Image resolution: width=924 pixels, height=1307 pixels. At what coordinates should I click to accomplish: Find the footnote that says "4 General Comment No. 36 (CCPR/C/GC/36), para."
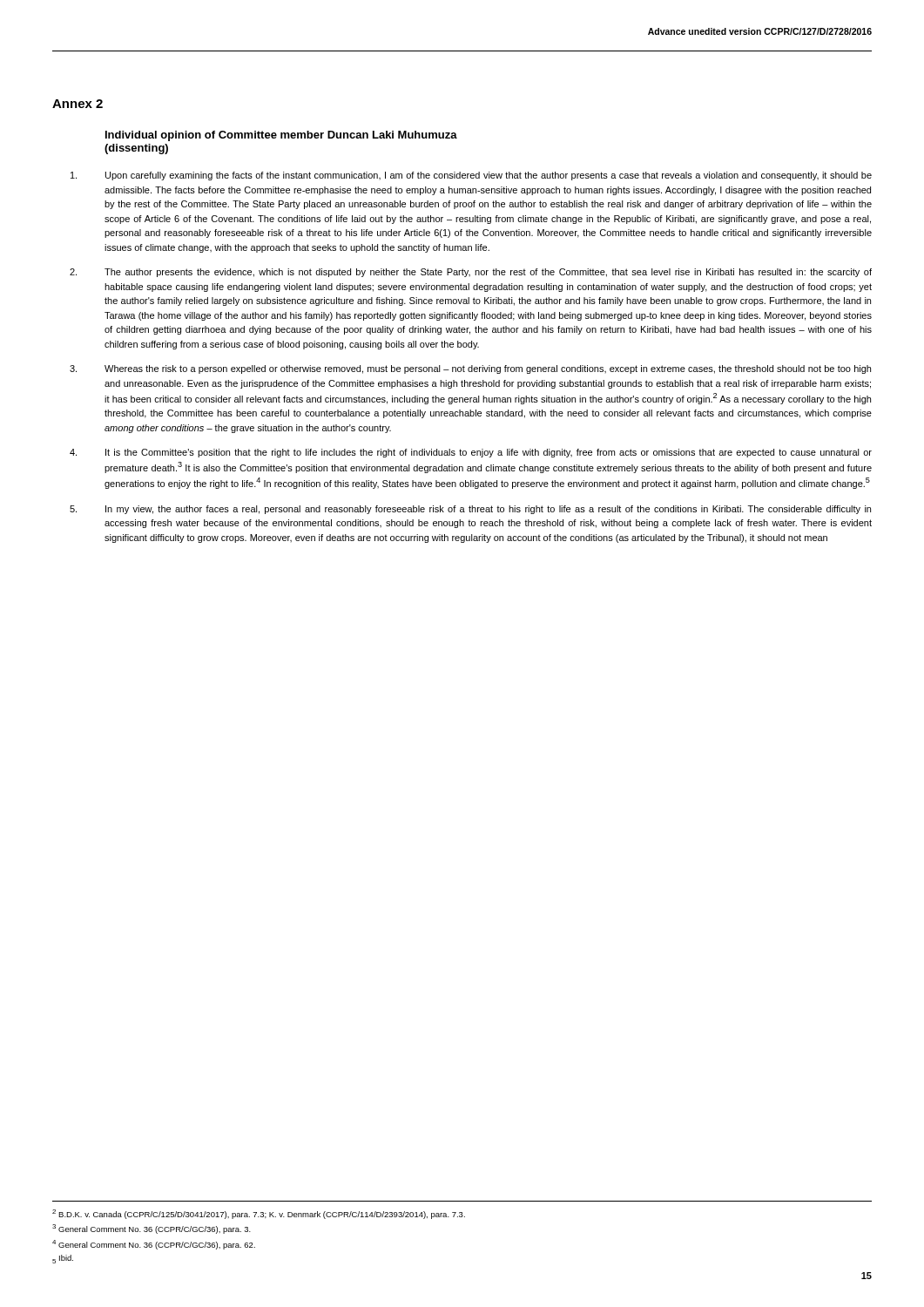point(154,1244)
